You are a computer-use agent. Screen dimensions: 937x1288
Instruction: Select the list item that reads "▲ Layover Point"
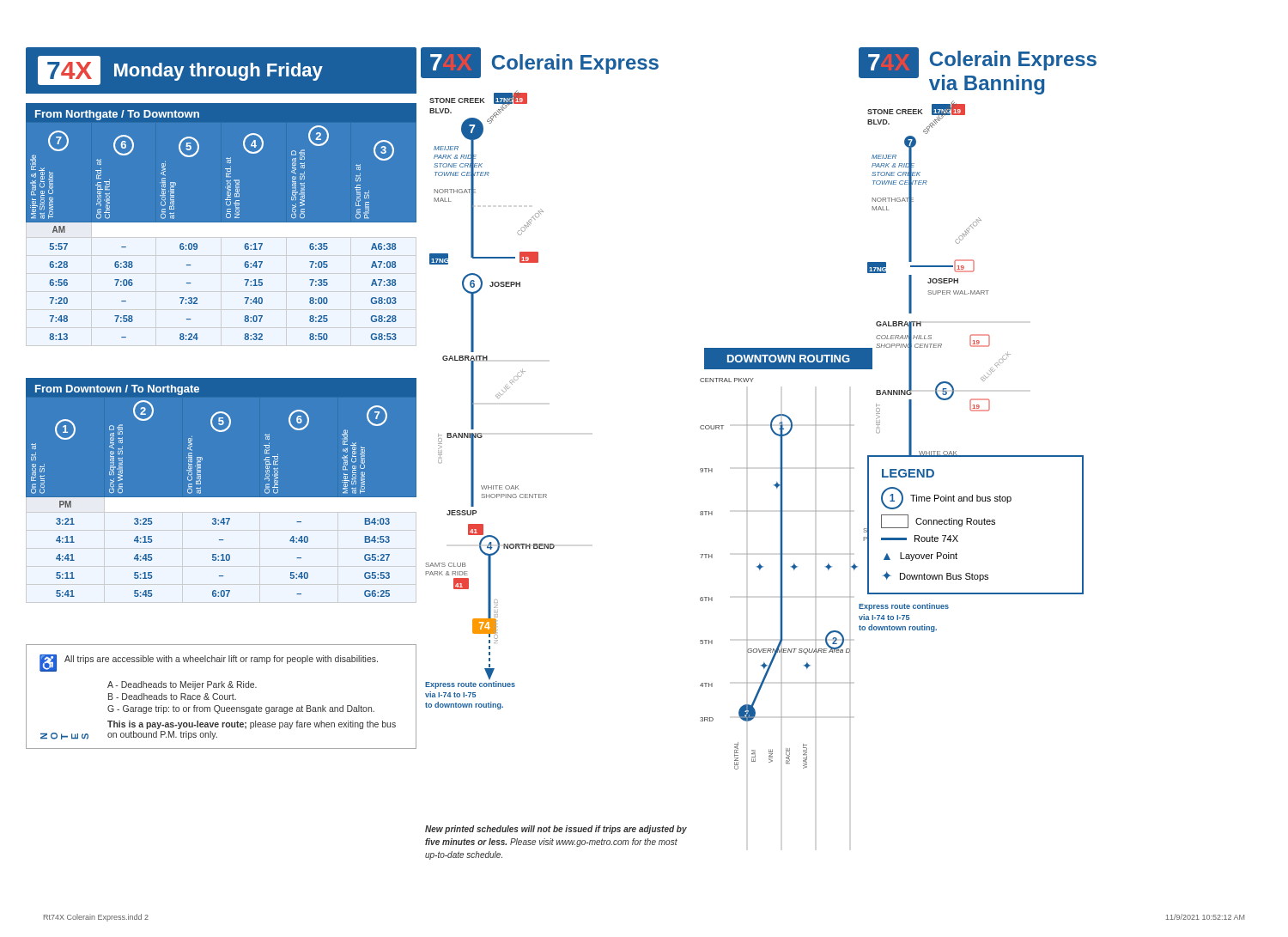pyautogui.click(x=919, y=556)
